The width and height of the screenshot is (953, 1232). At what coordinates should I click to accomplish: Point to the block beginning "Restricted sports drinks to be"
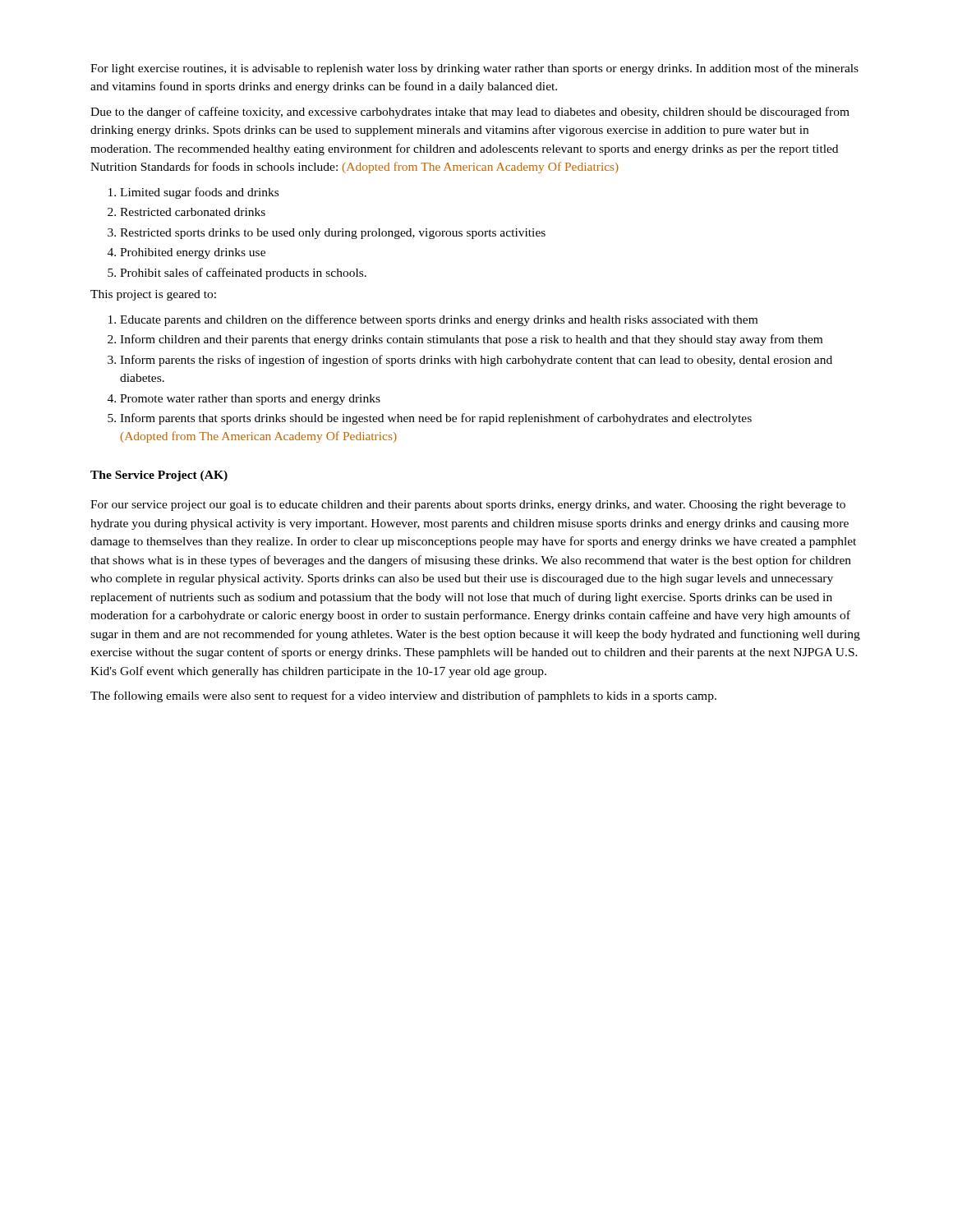pyautogui.click(x=491, y=232)
